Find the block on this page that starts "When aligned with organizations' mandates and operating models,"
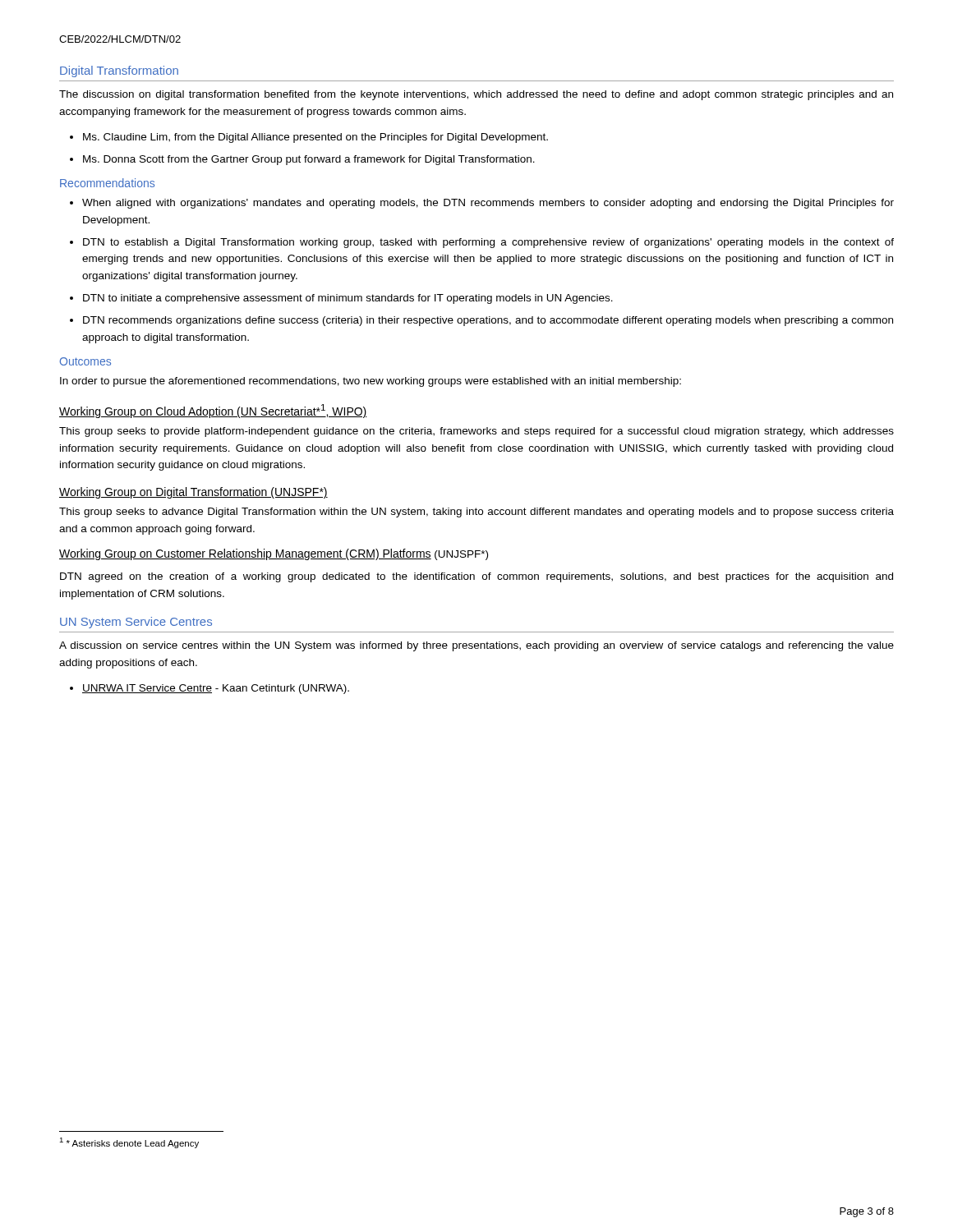 (x=488, y=211)
